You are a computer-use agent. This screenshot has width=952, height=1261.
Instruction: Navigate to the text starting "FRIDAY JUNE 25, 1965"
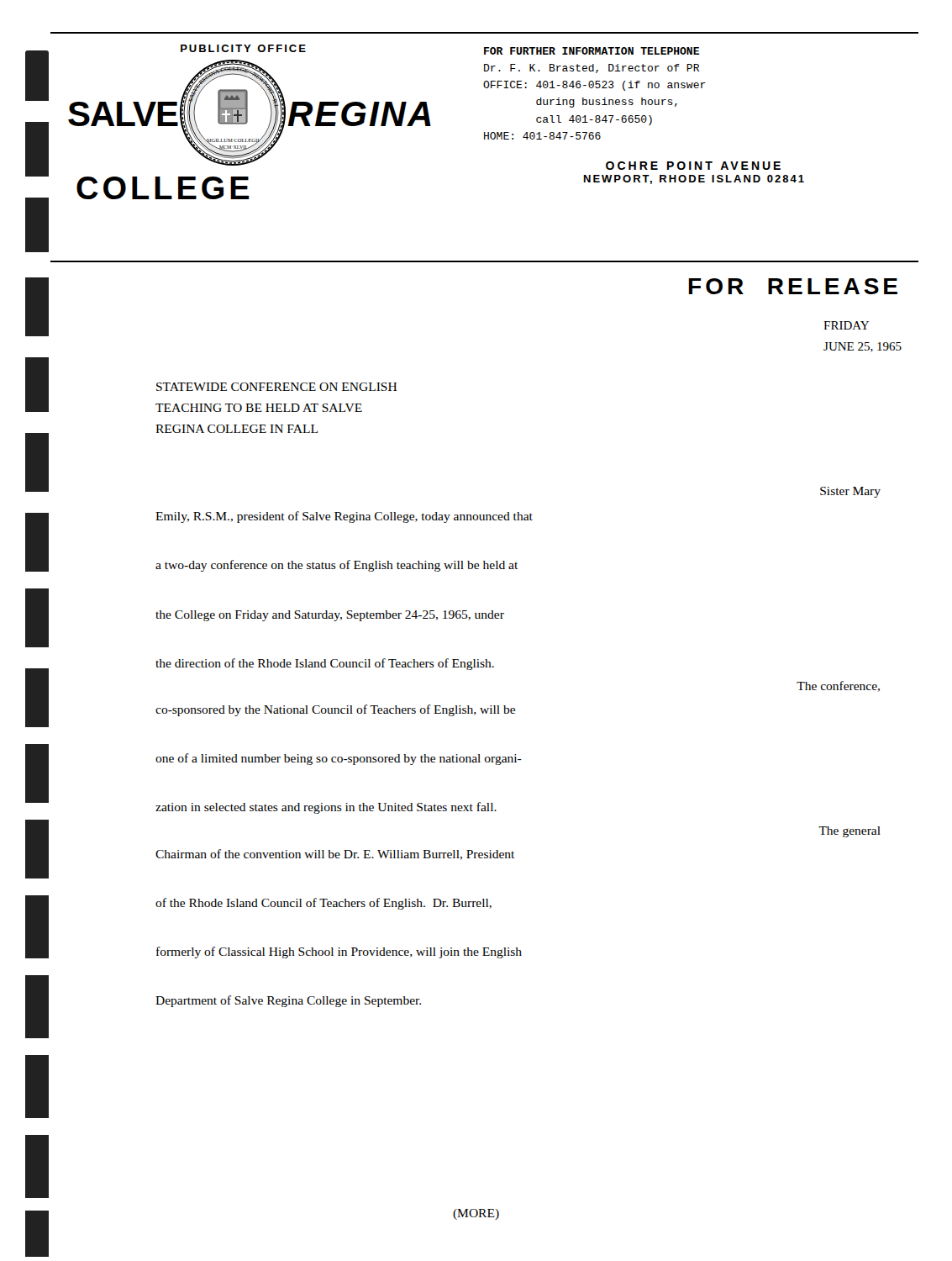pos(863,336)
